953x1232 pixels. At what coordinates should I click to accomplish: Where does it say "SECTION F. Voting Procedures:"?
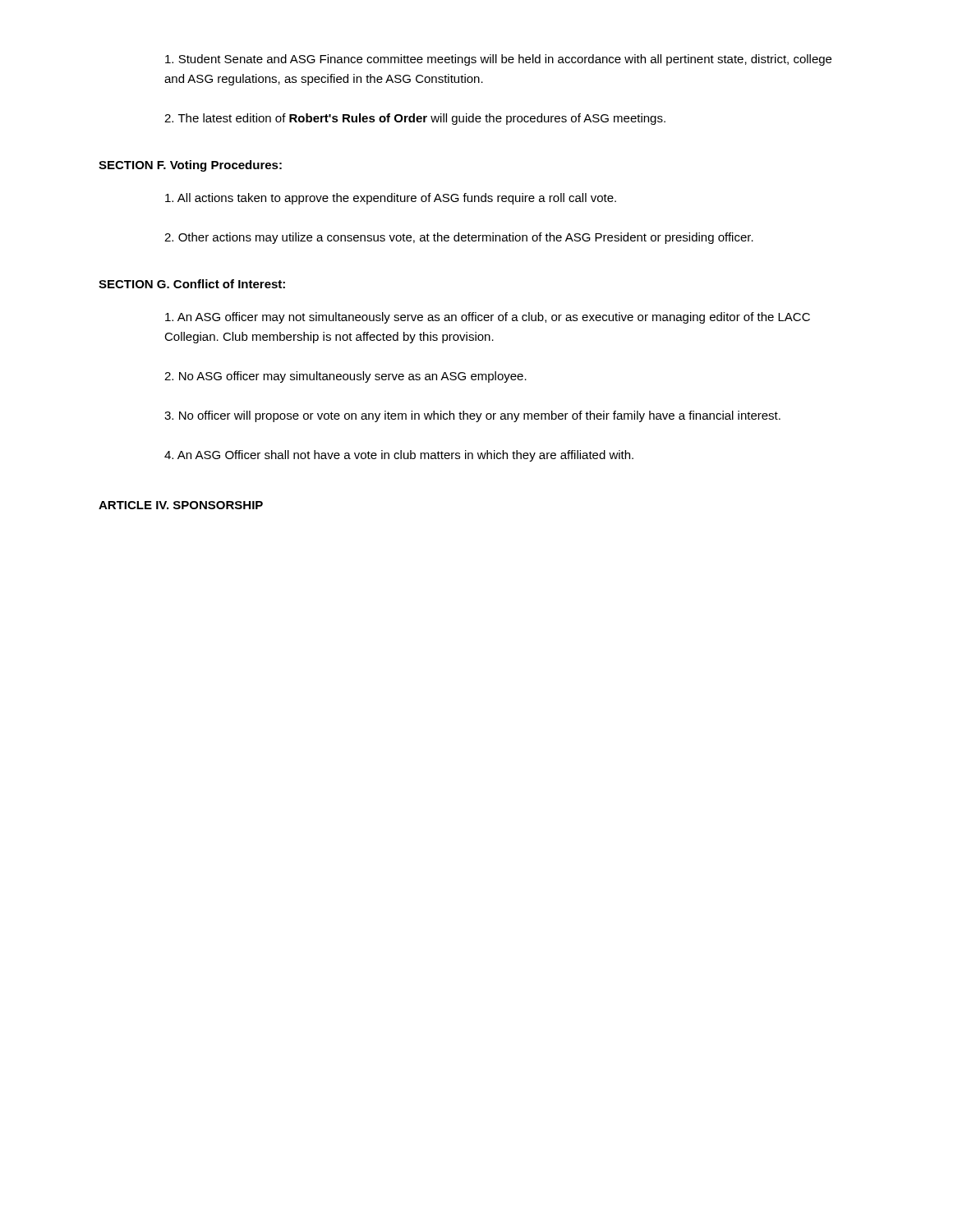coord(191,165)
